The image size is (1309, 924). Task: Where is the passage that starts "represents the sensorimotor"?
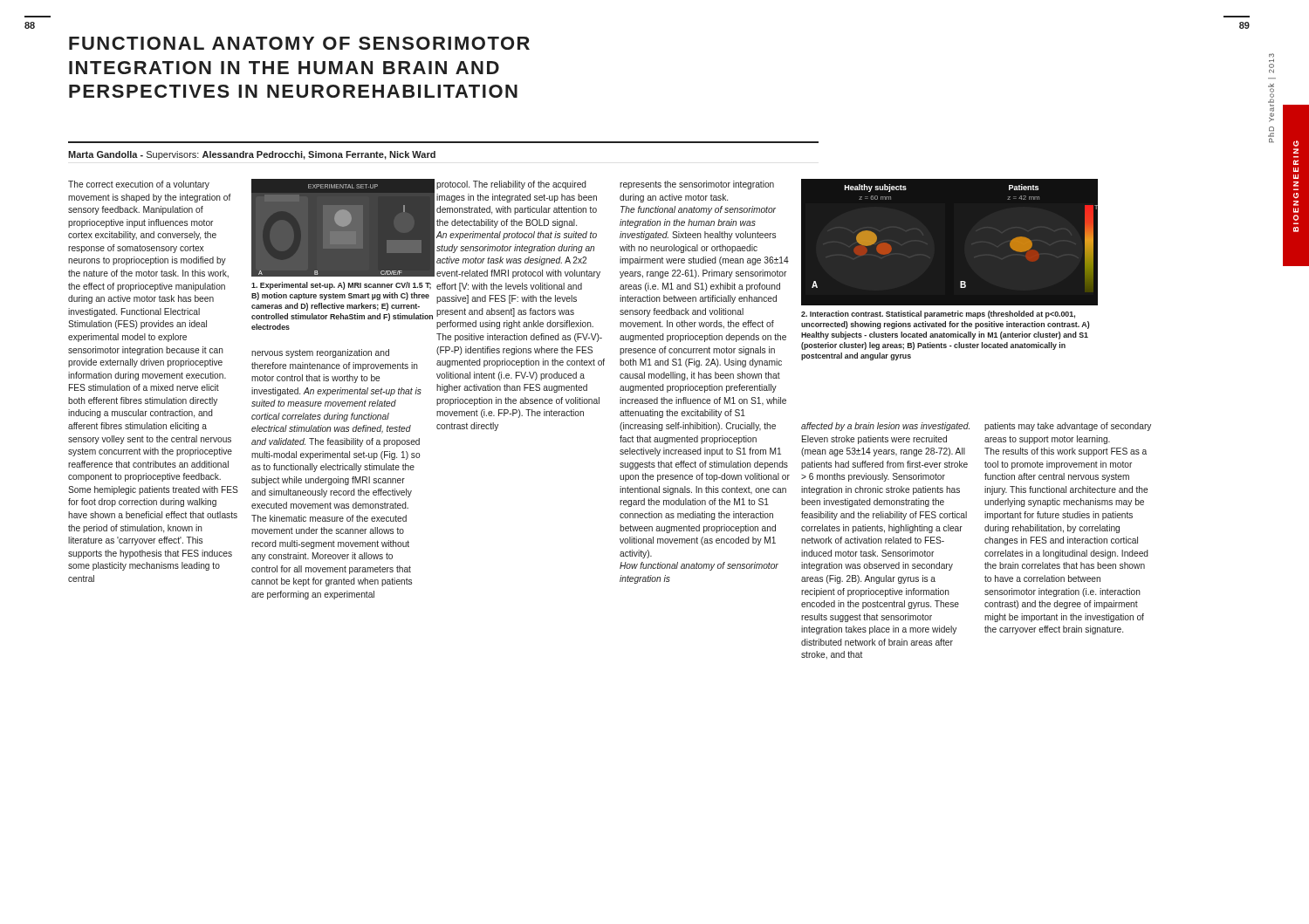[x=705, y=382]
